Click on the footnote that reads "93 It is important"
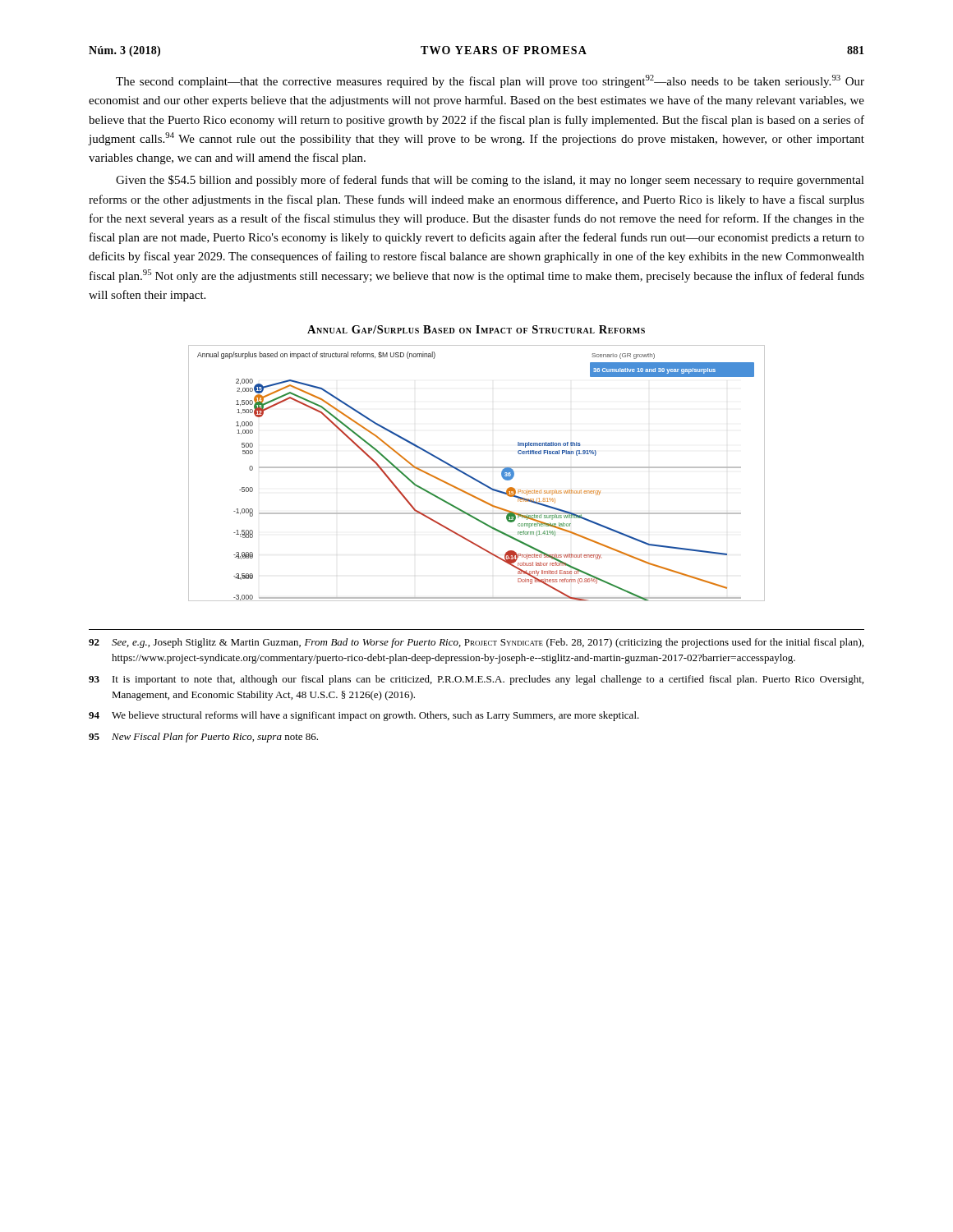Image resolution: width=953 pixels, height=1232 pixels. tap(476, 687)
